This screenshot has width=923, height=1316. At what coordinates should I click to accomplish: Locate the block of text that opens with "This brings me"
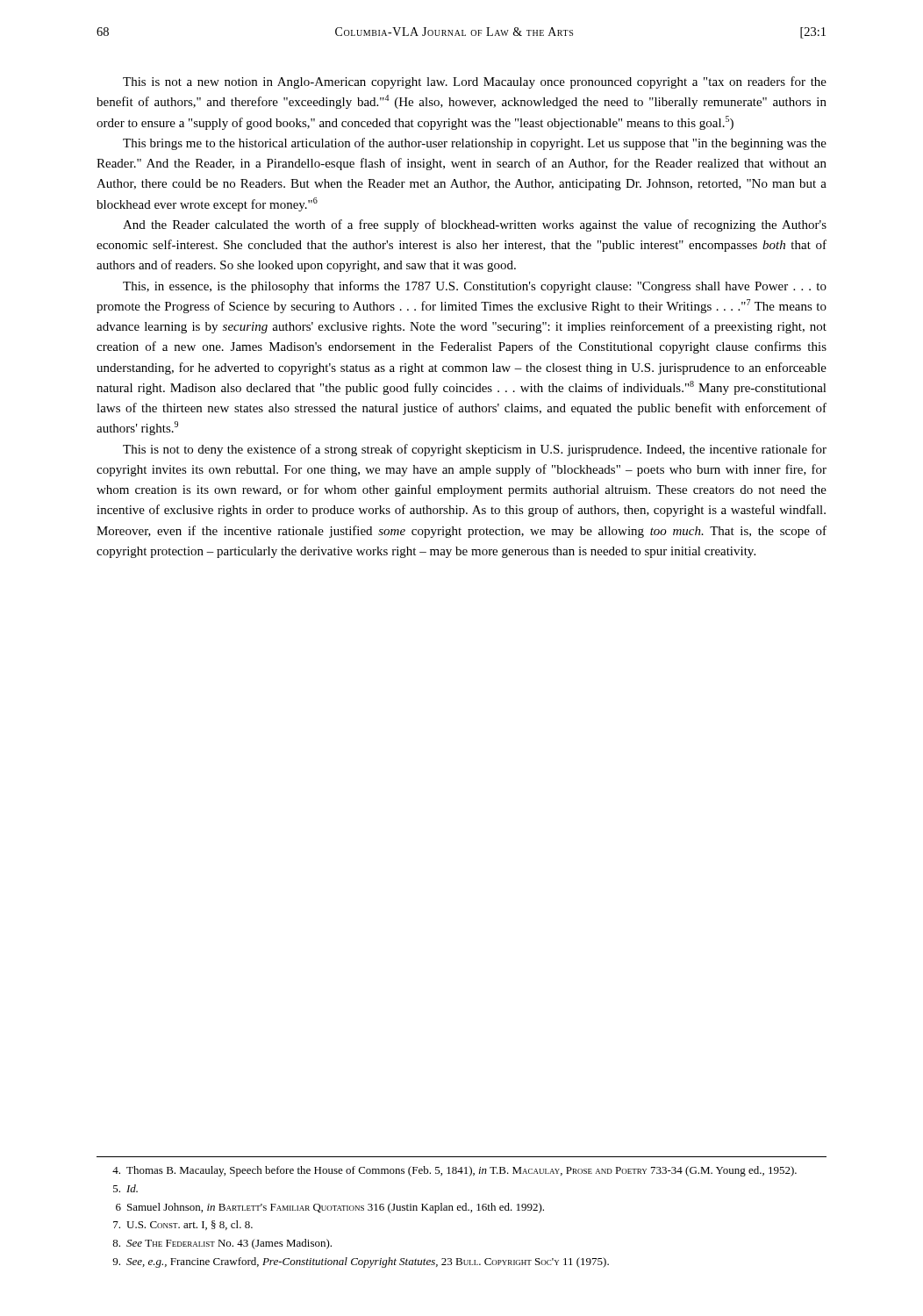point(462,173)
